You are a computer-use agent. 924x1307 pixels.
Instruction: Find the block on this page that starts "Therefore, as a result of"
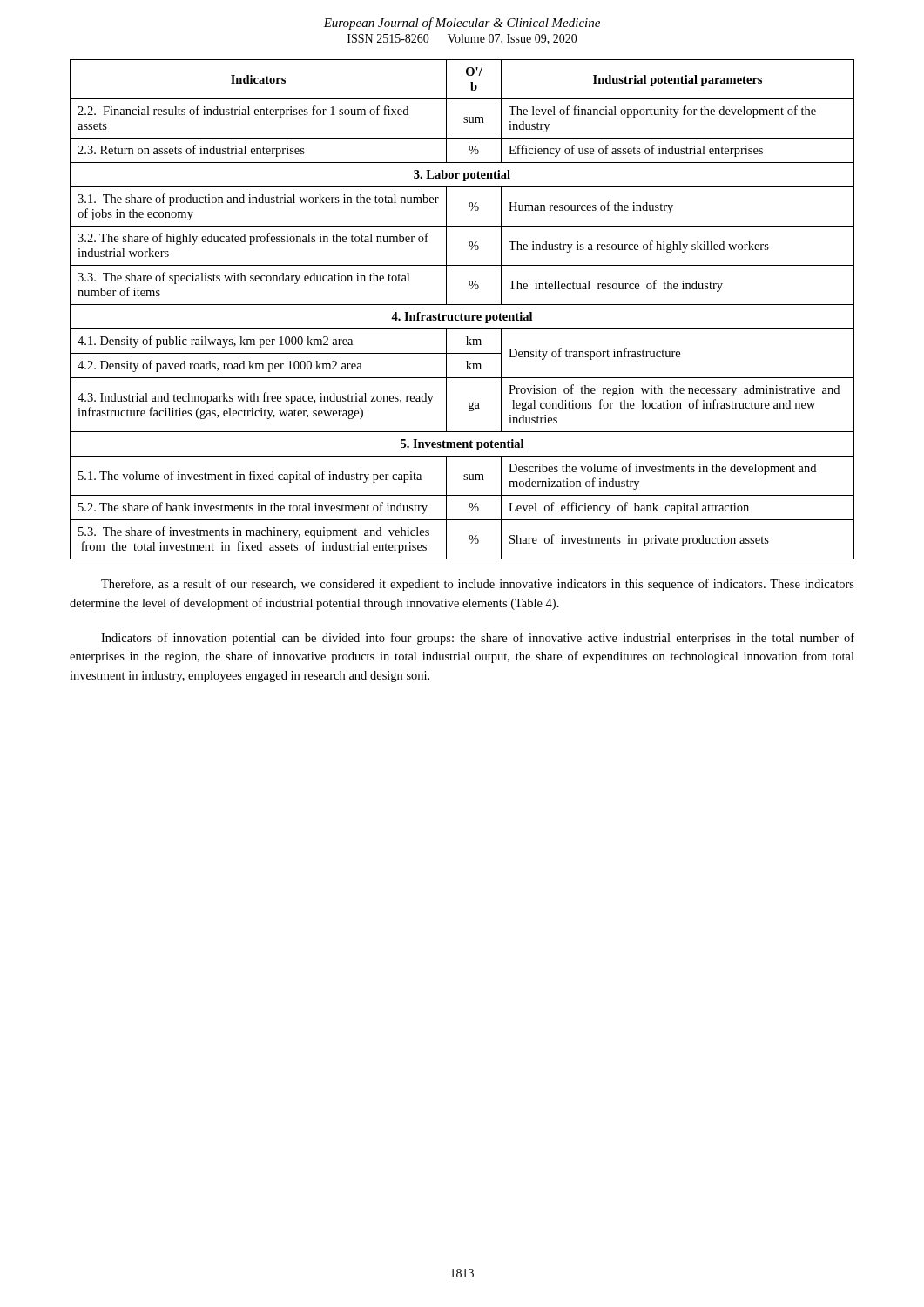(462, 593)
